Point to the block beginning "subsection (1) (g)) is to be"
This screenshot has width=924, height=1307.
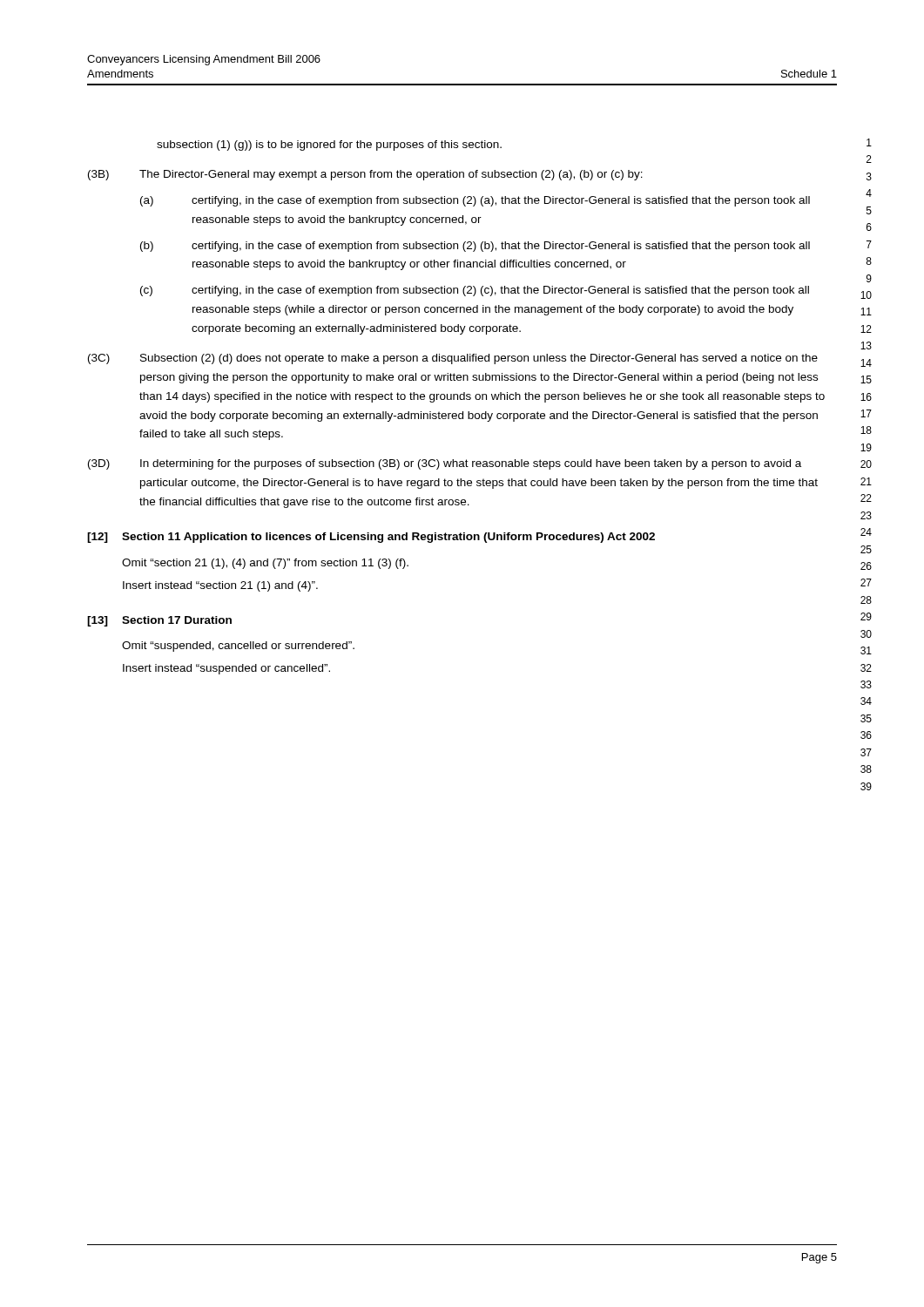click(x=330, y=144)
